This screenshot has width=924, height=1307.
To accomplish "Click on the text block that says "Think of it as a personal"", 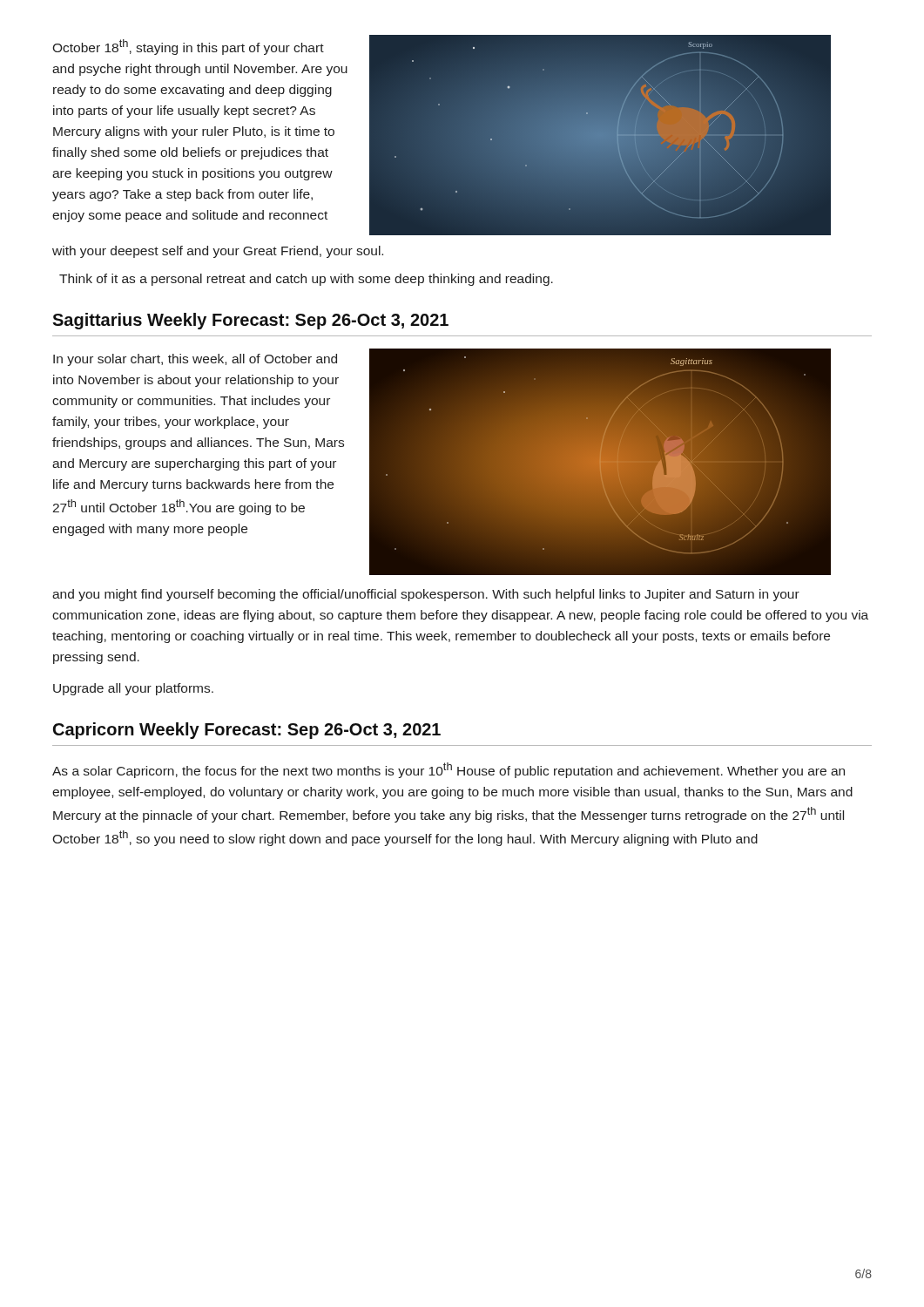I will [x=306, y=278].
